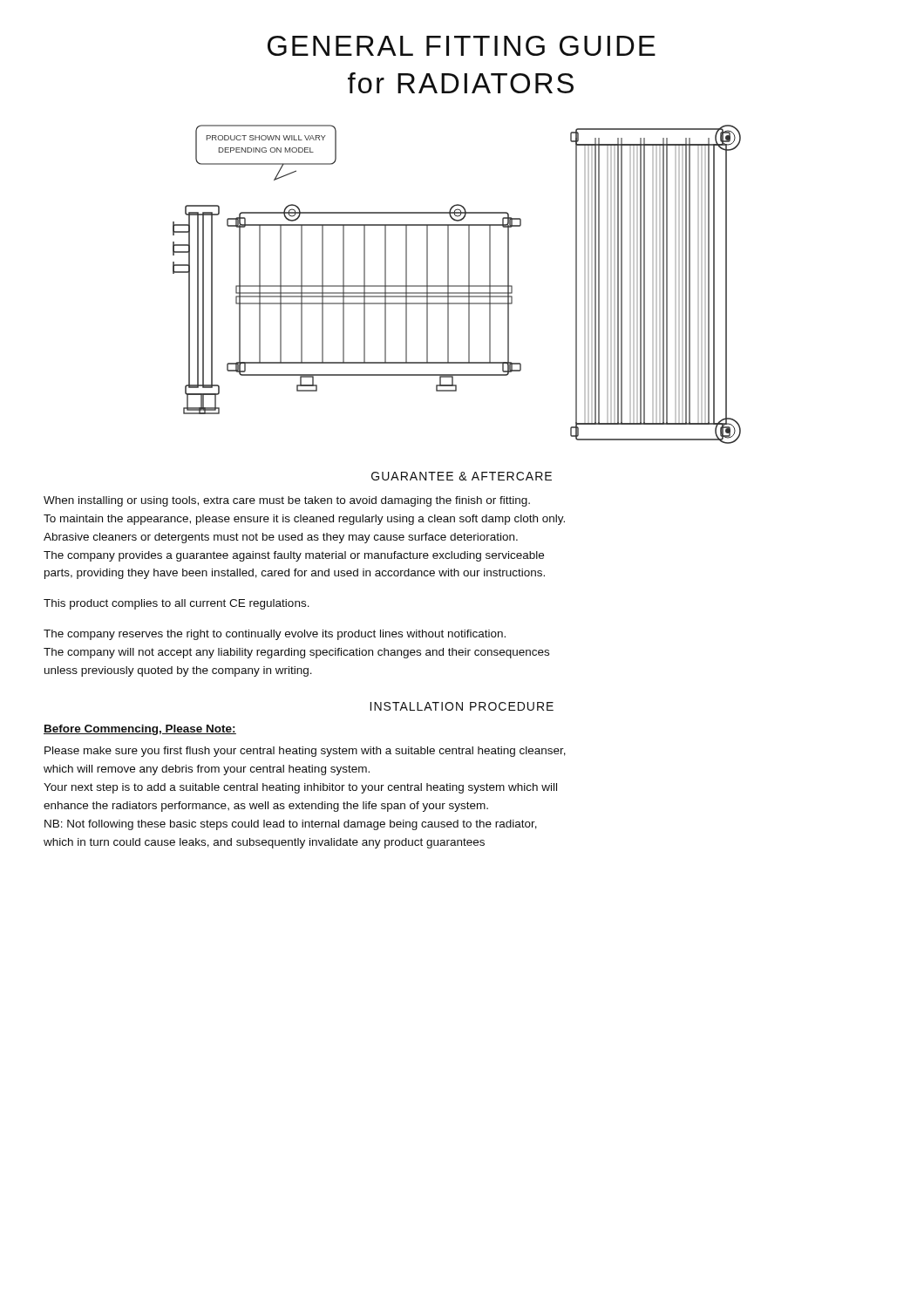Screen dimensions: 1308x924
Task: Click on the text block starting "This product complies to all current CE regulations."
Action: pyautogui.click(x=177, y=603)
